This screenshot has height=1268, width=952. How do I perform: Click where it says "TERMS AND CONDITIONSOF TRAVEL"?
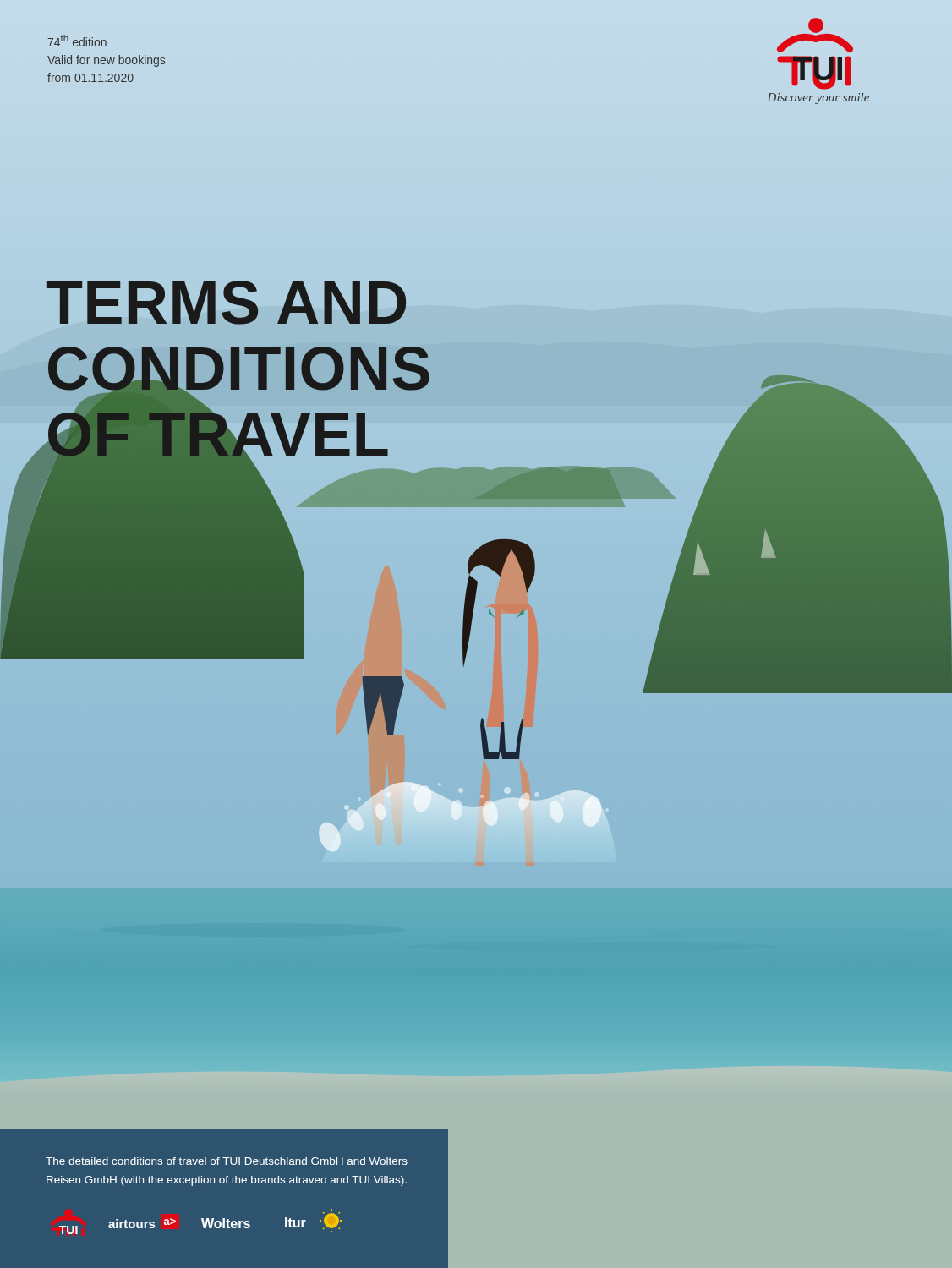click(x=325, y=369)
